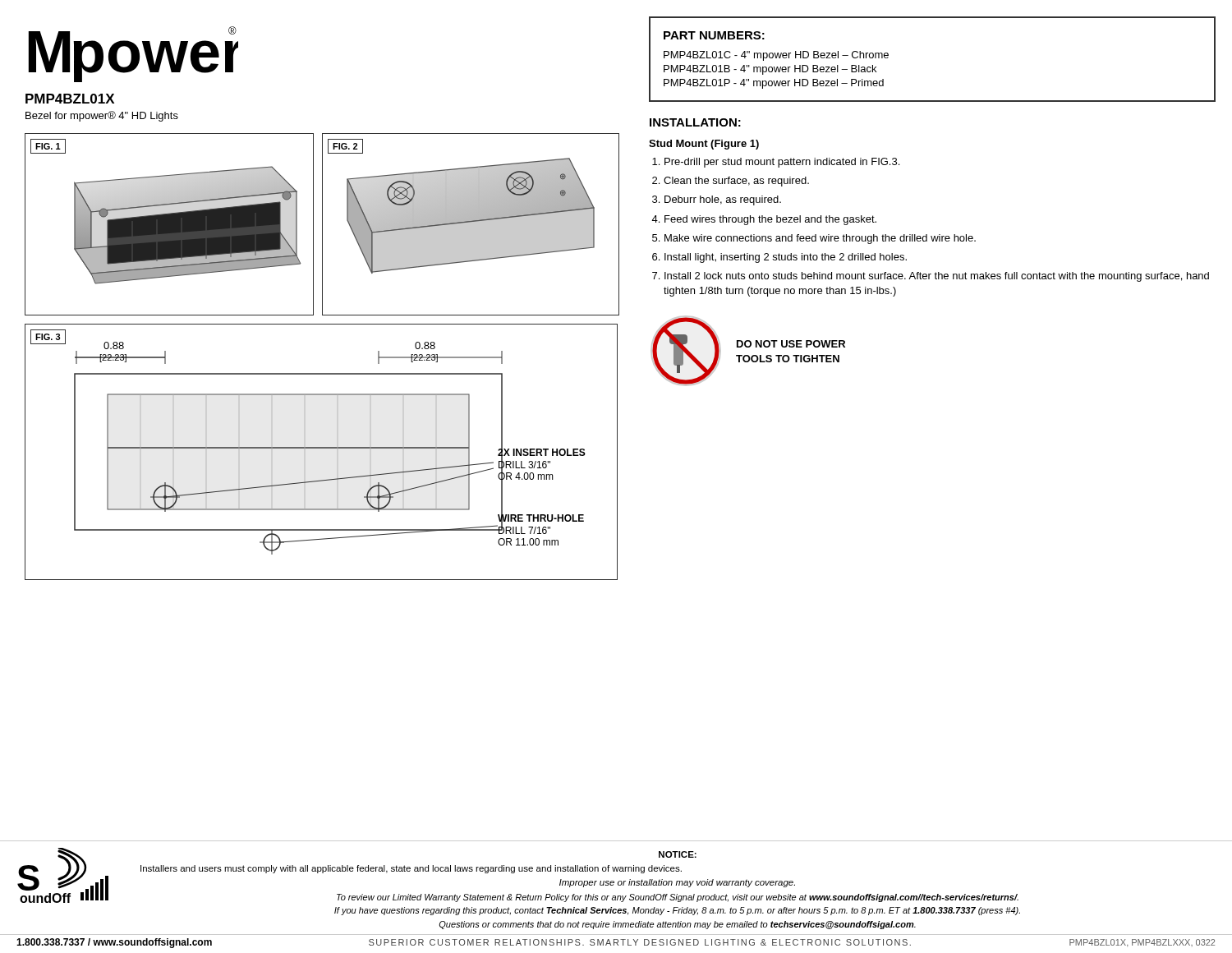The image size is (1232, 953).
Task: Select the section header
Action: [x=695, y=122]
